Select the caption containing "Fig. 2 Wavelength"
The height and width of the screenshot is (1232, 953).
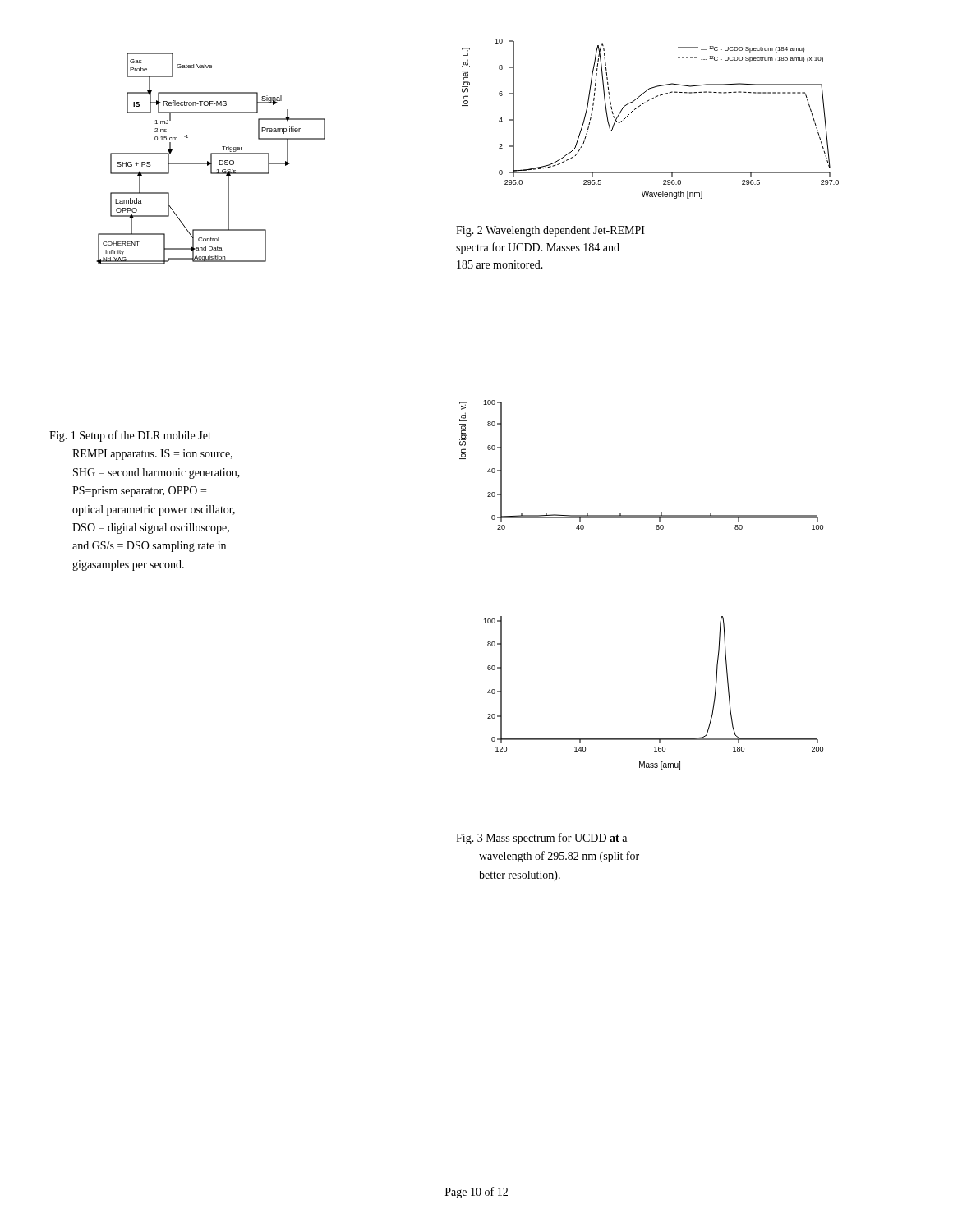click(x=550, y=248)
